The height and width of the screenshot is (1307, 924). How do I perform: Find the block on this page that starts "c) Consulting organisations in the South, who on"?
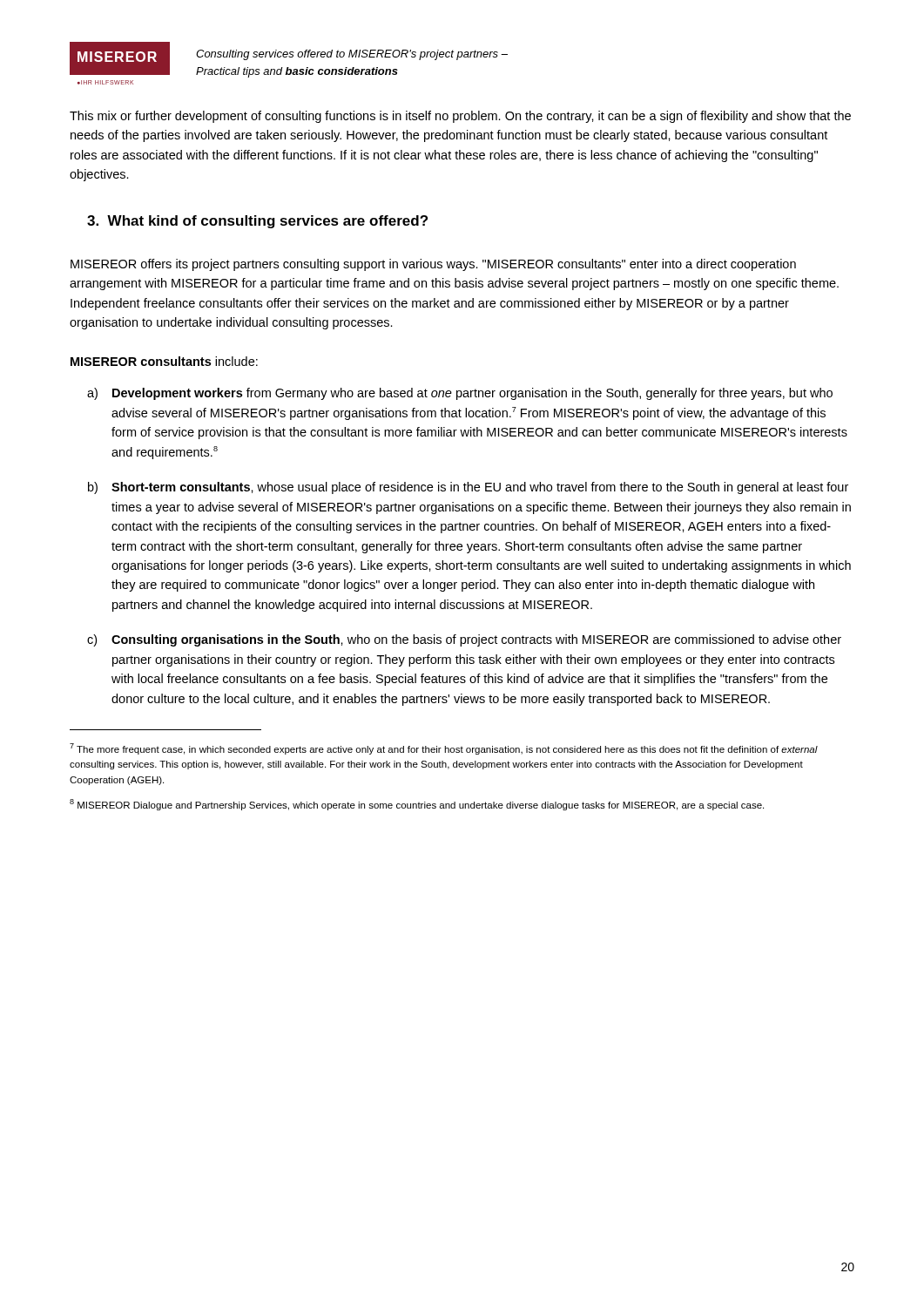[471, 669]
